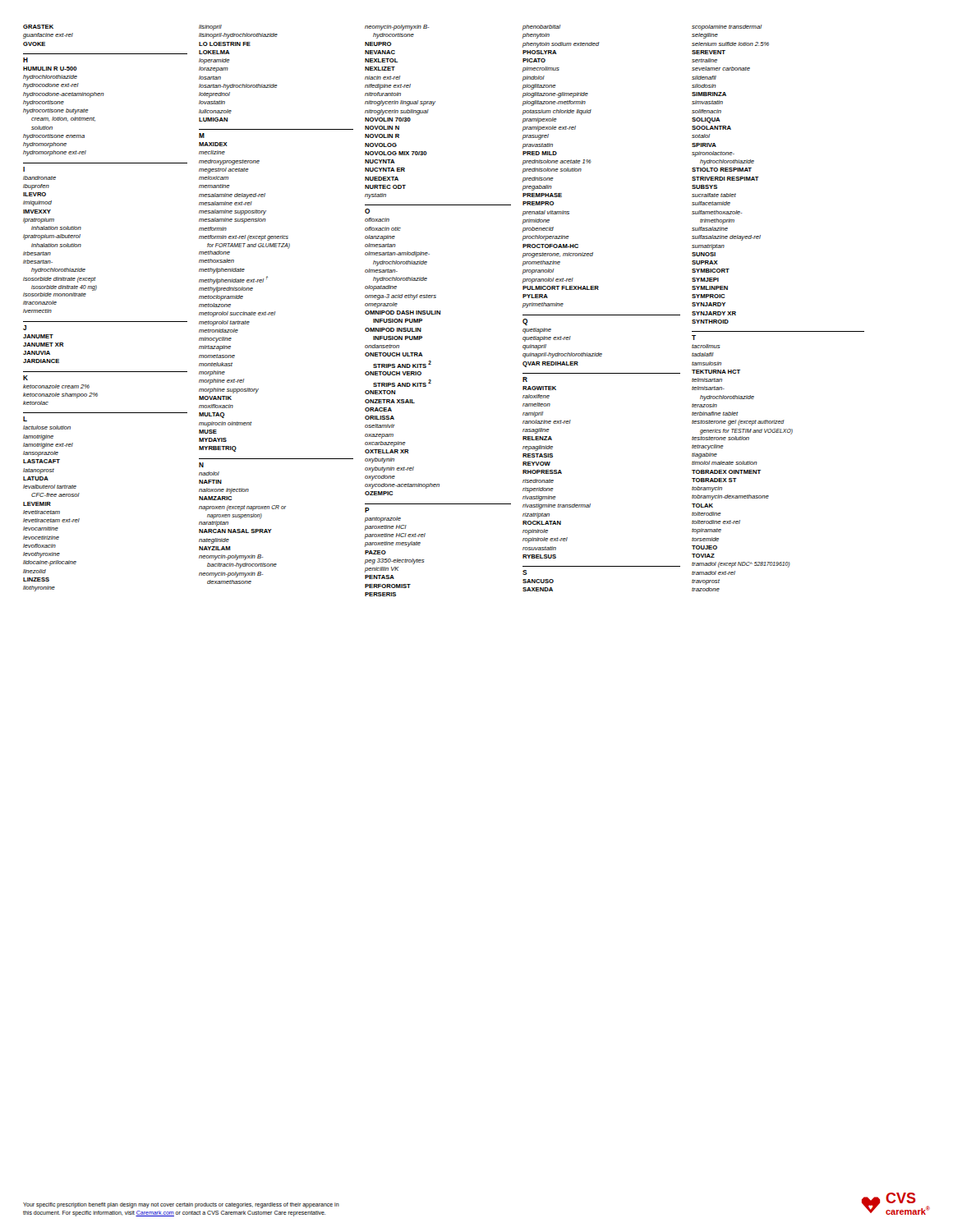Point to the passage starting "sucralfate tablet"
The height and width of the screenshot is (1232, 953).
(x=714, y=195)
